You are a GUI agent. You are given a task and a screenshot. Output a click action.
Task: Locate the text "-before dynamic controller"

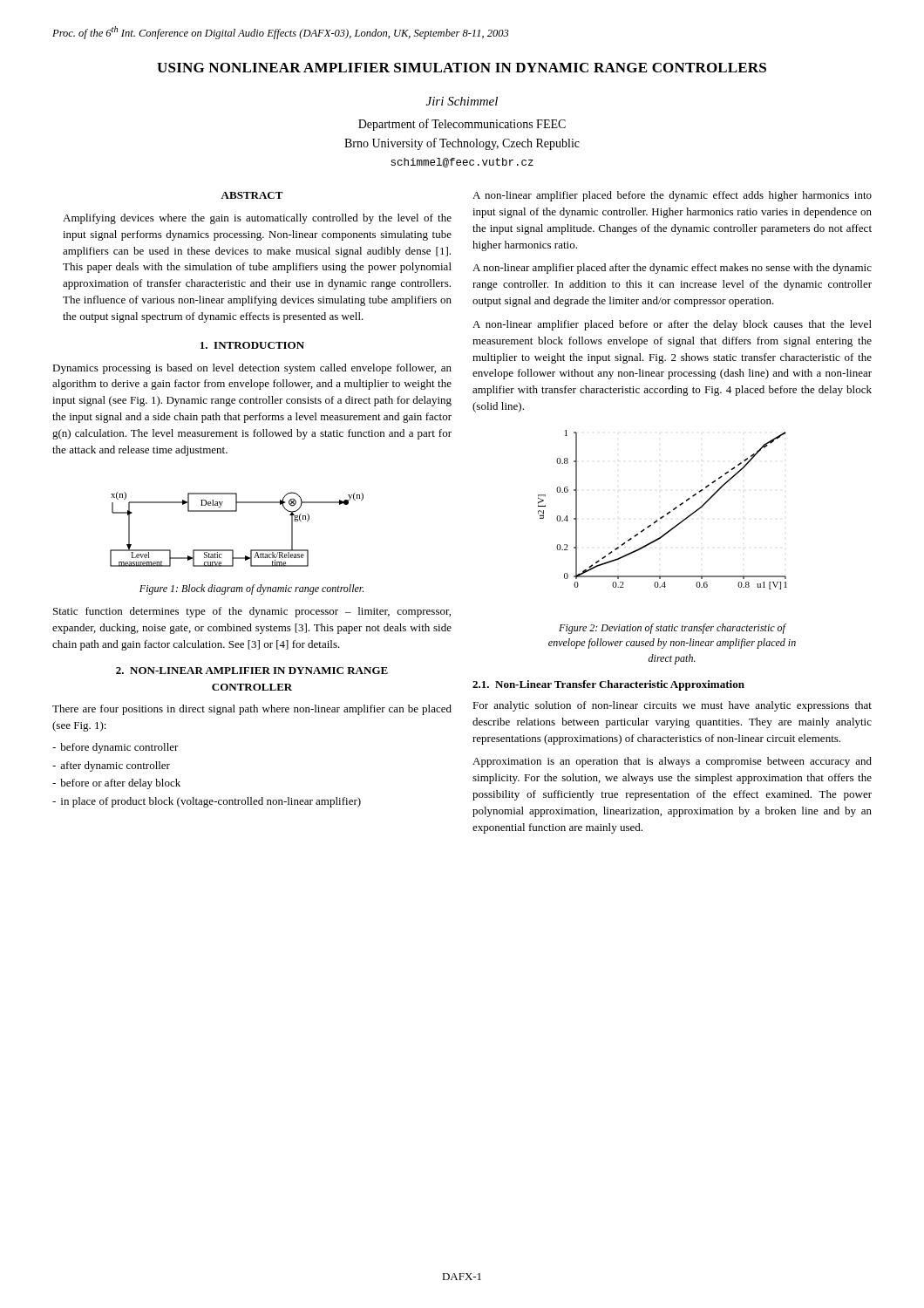[x=115, y=748]
